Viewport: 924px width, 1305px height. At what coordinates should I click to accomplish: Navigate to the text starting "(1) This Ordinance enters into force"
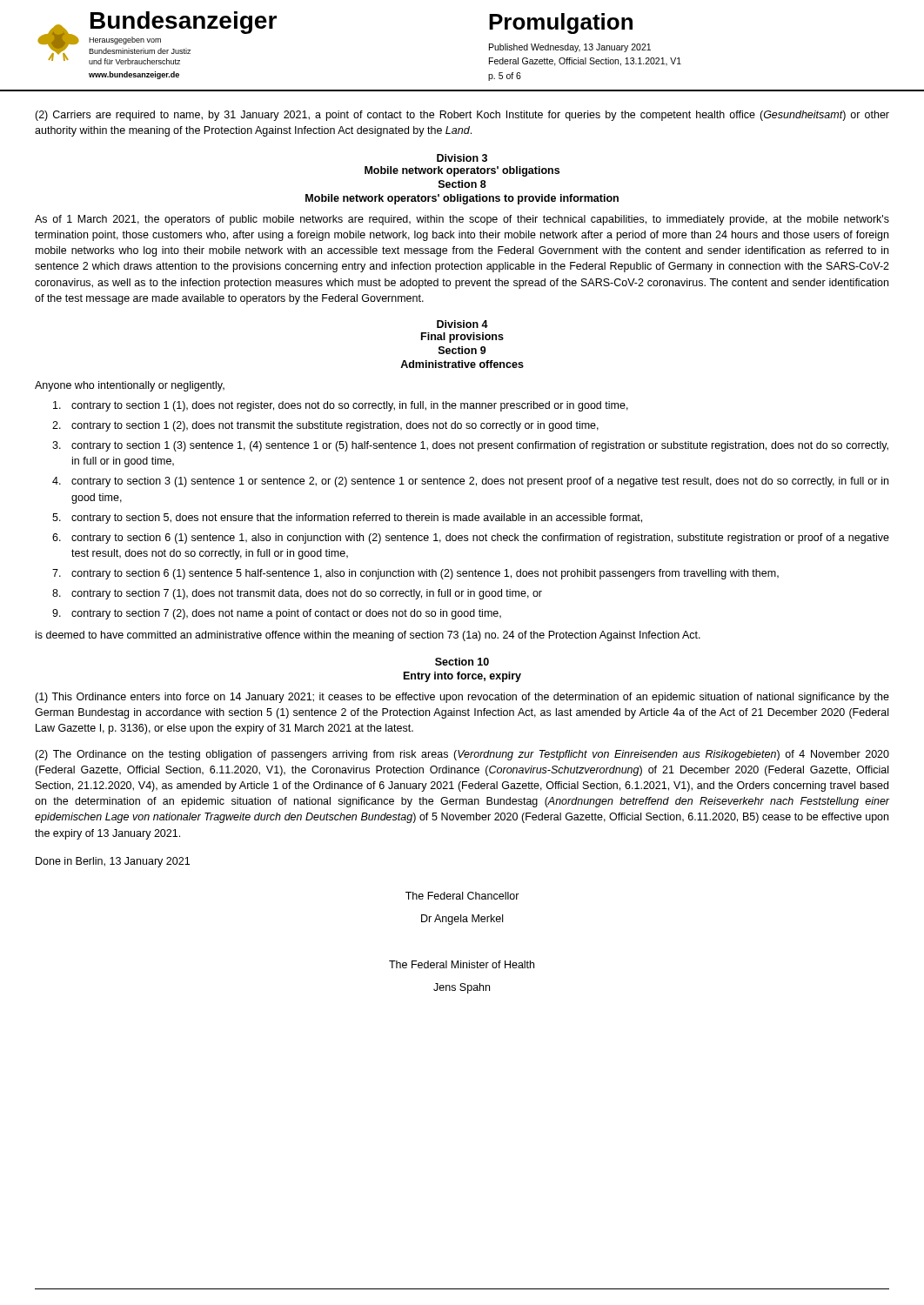(462, 712)
